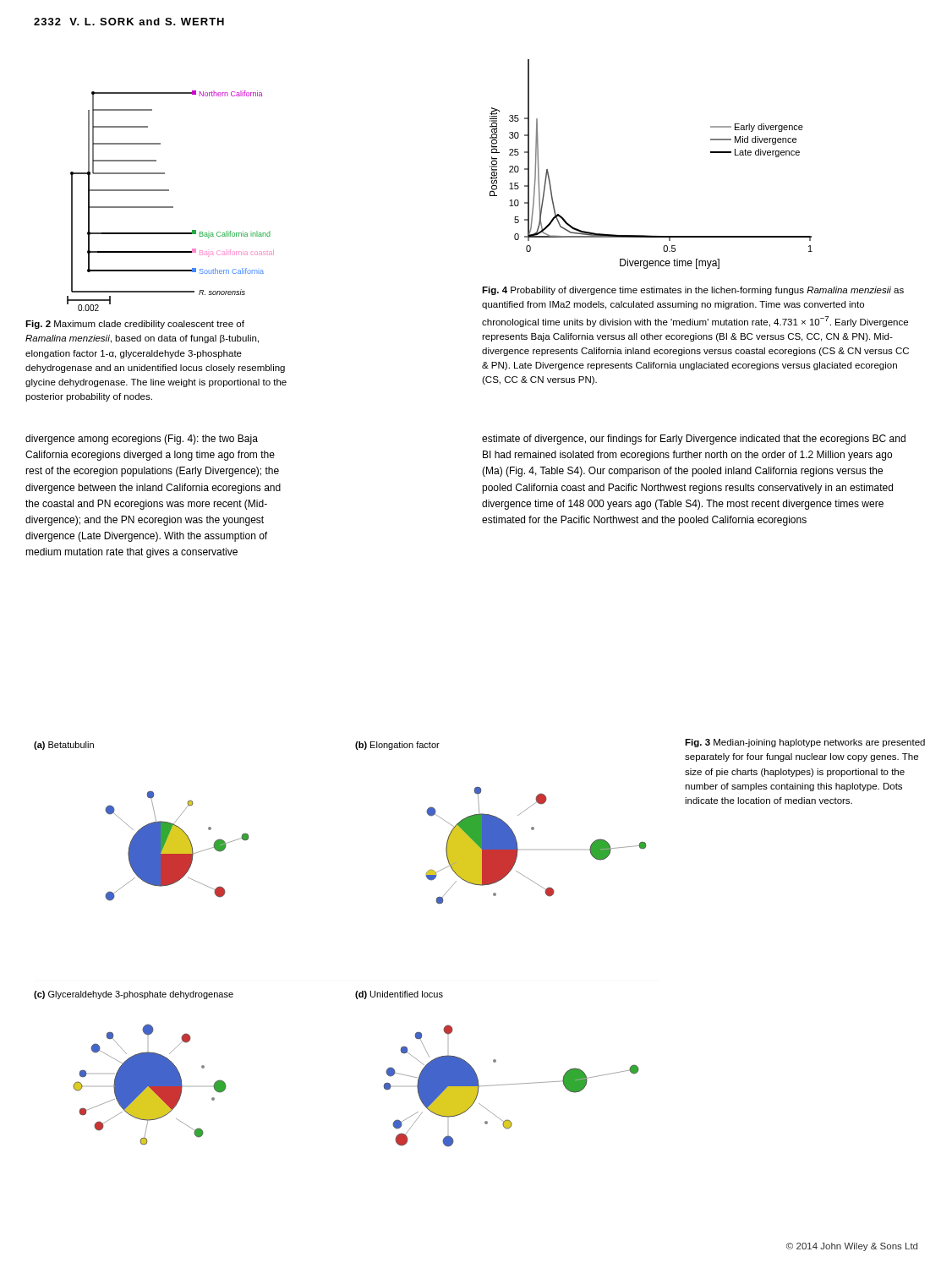Screen dimensions: 1268x952
Task: Select the block starting "Fig. 2 Maximum"
Action: (x=156, y=360)
